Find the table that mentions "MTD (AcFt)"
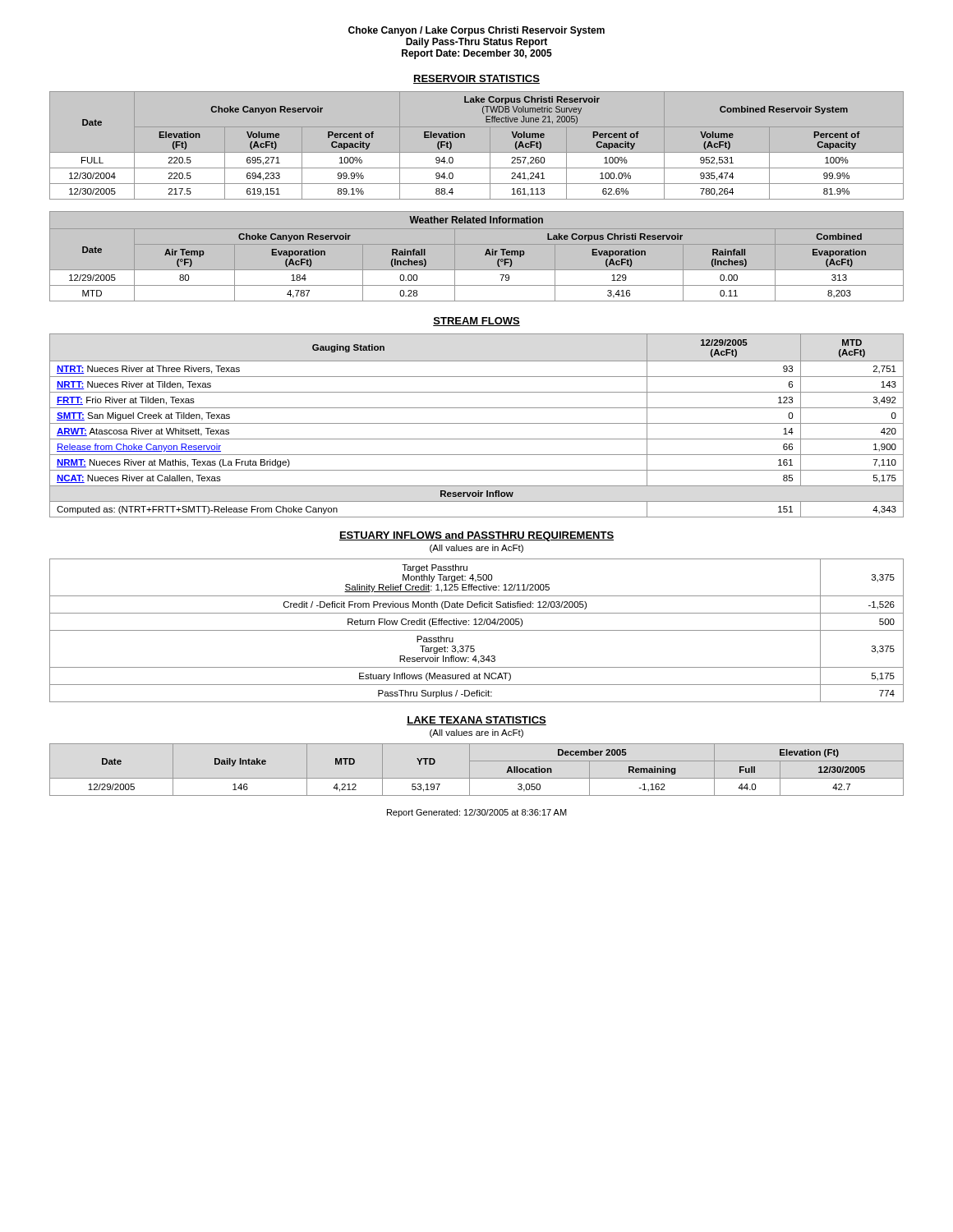953x1232 pixels. point(476,425)
